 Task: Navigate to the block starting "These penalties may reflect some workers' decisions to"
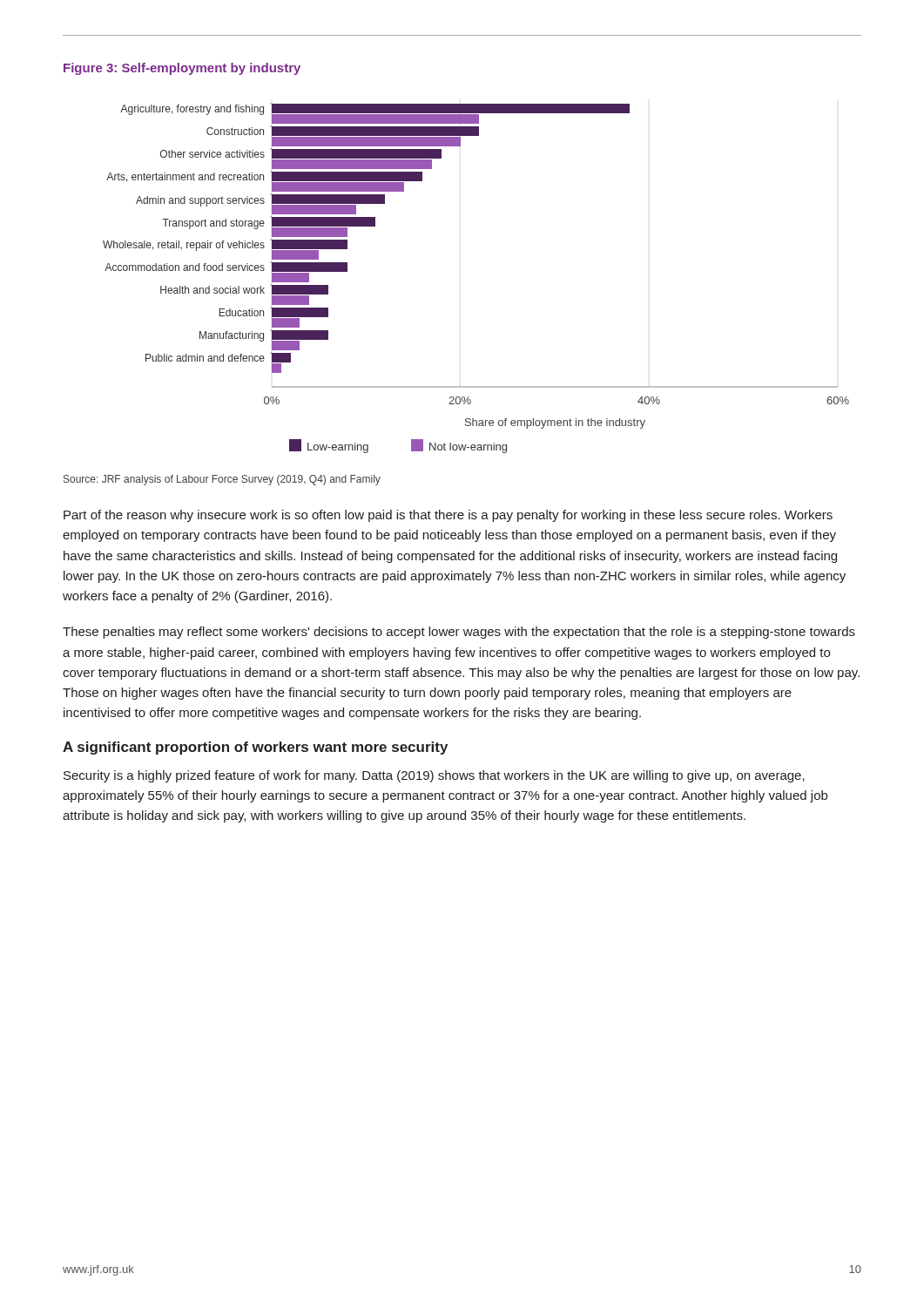462,672
